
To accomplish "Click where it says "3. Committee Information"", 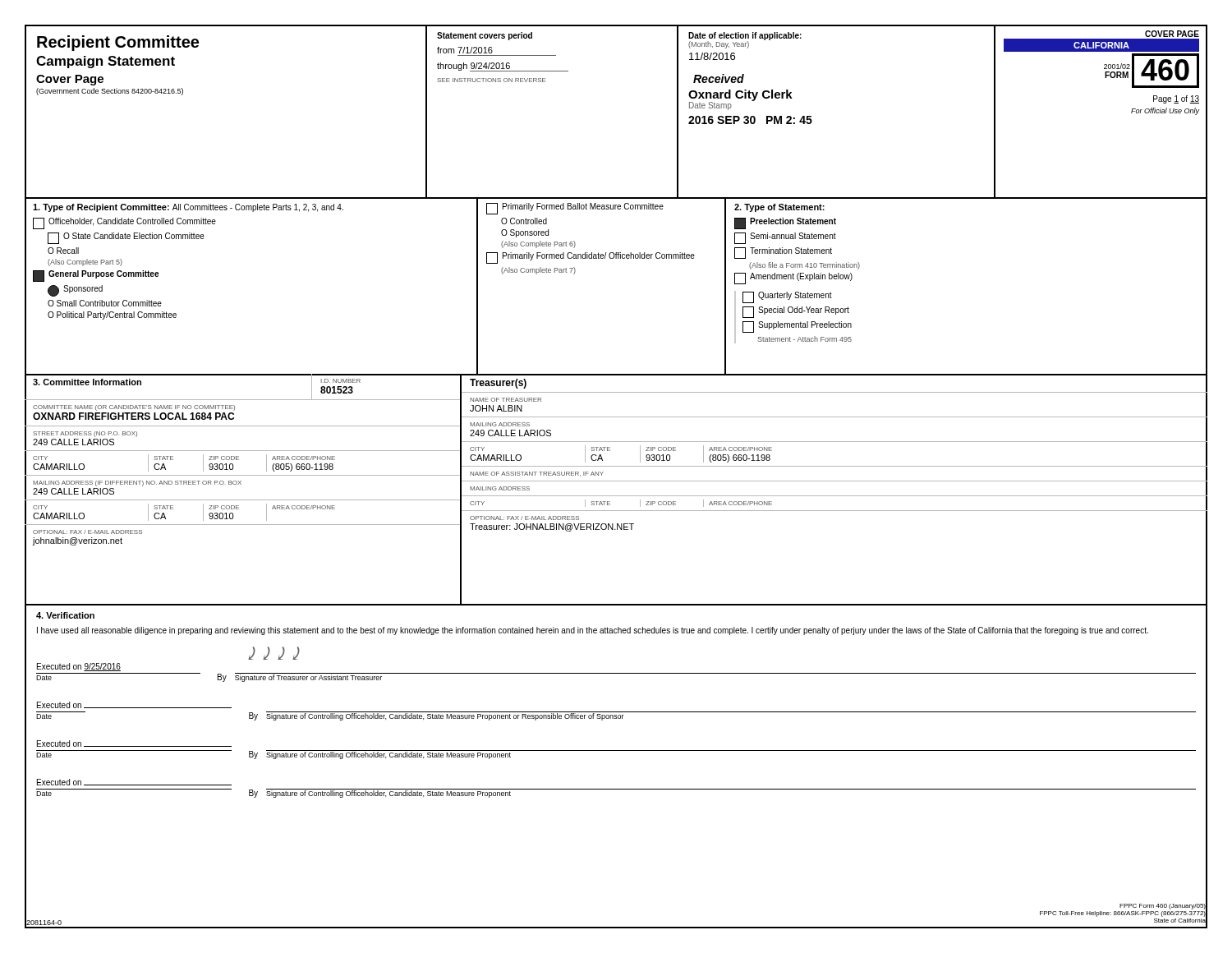I will pyautogui.click(x=87, y=382).
